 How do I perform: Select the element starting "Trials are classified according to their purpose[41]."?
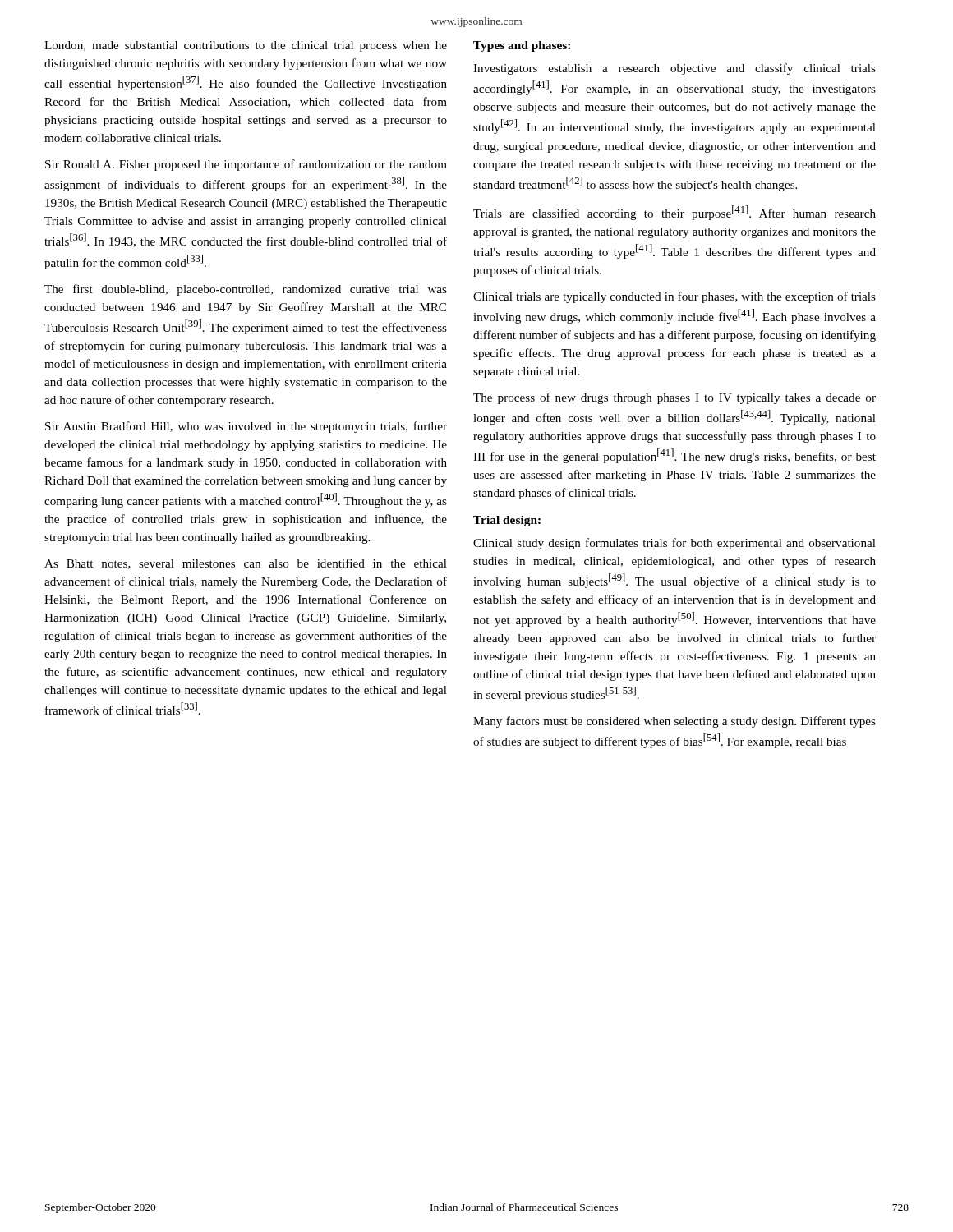coord(675,240)
